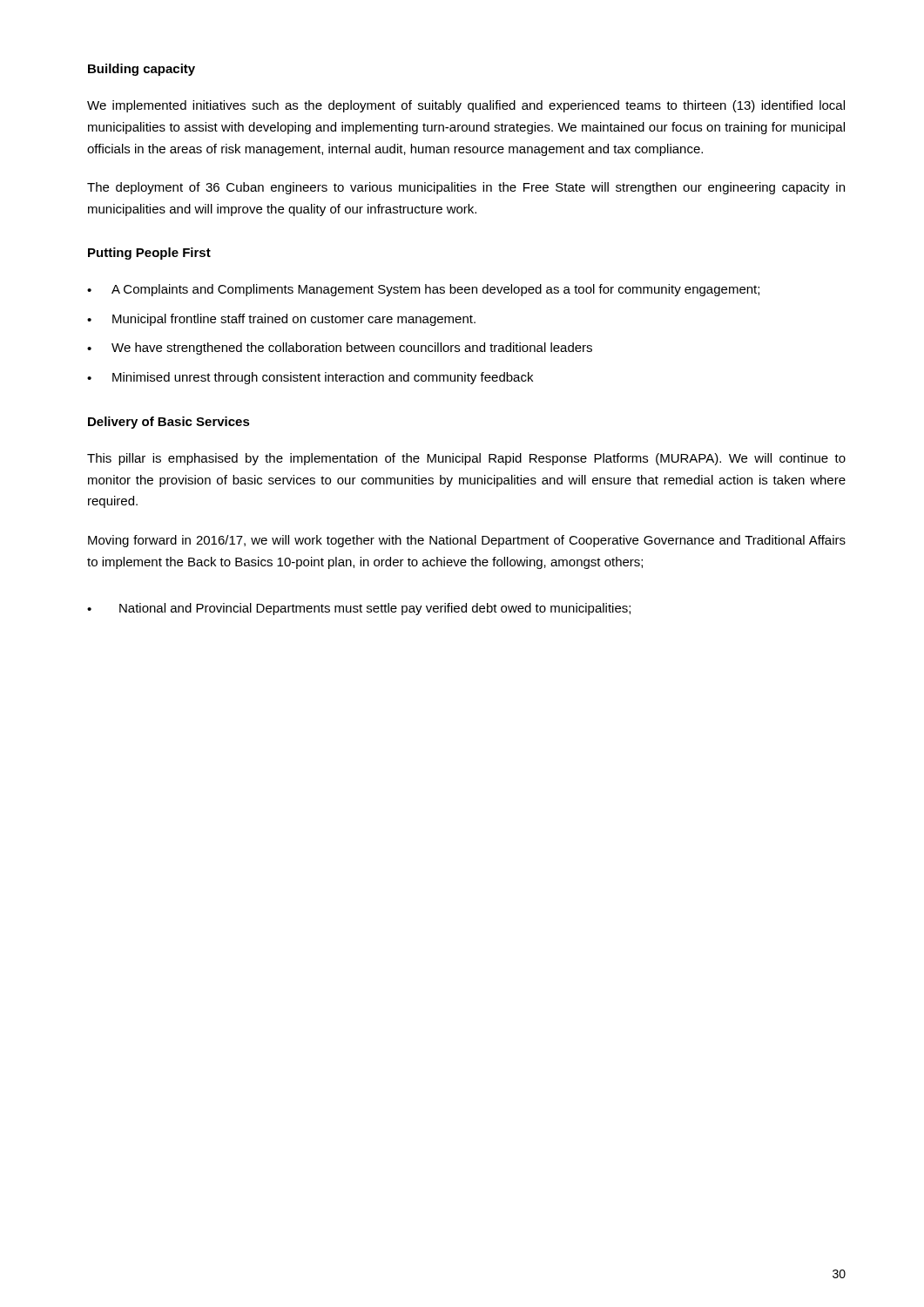Navigate to the region starting "We implemented initiatives such as the"
Image resolution: width=924 pixels, height=1307 pixels.
466,127
